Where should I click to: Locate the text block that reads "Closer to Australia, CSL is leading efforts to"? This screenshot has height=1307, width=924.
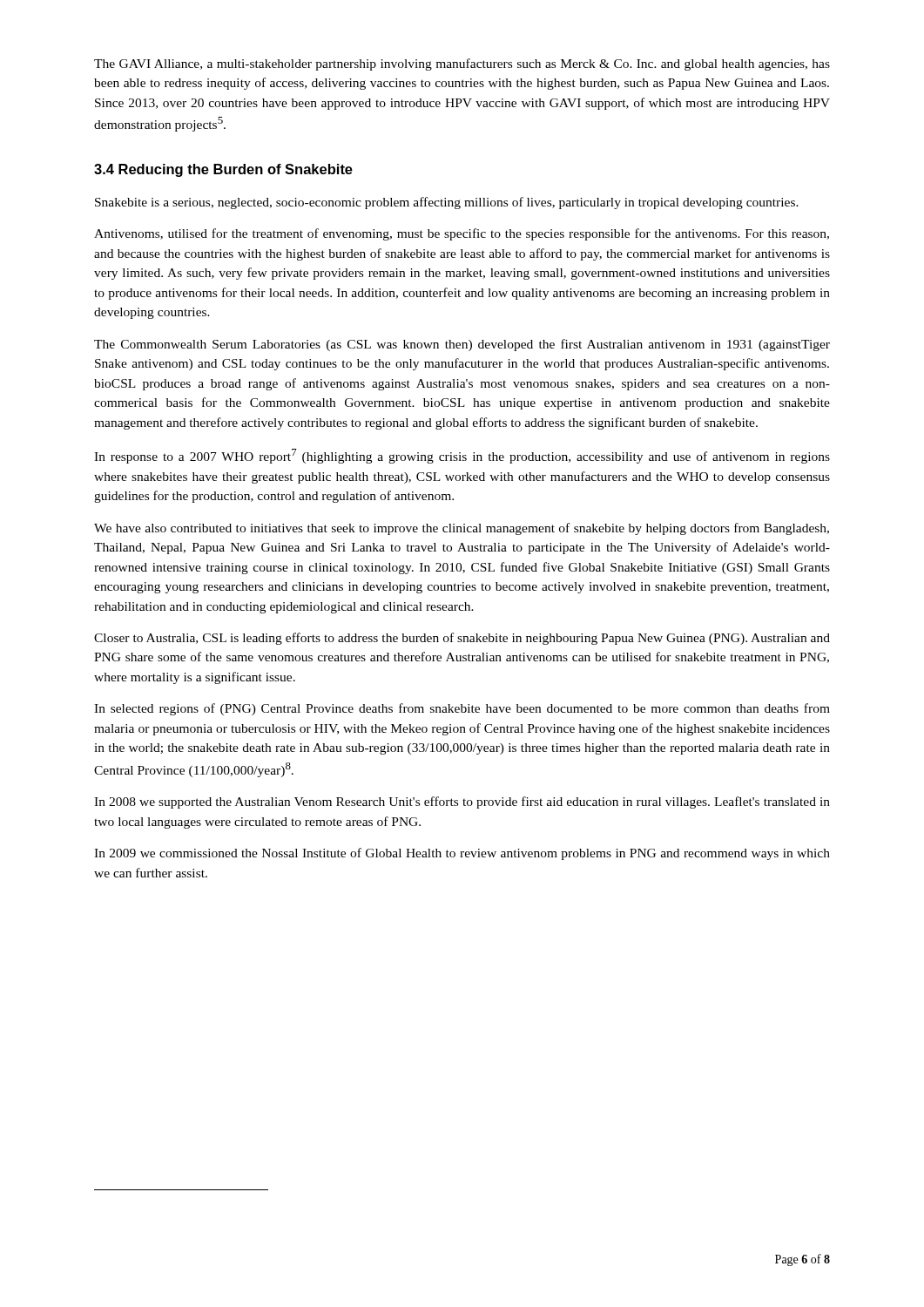462,657
